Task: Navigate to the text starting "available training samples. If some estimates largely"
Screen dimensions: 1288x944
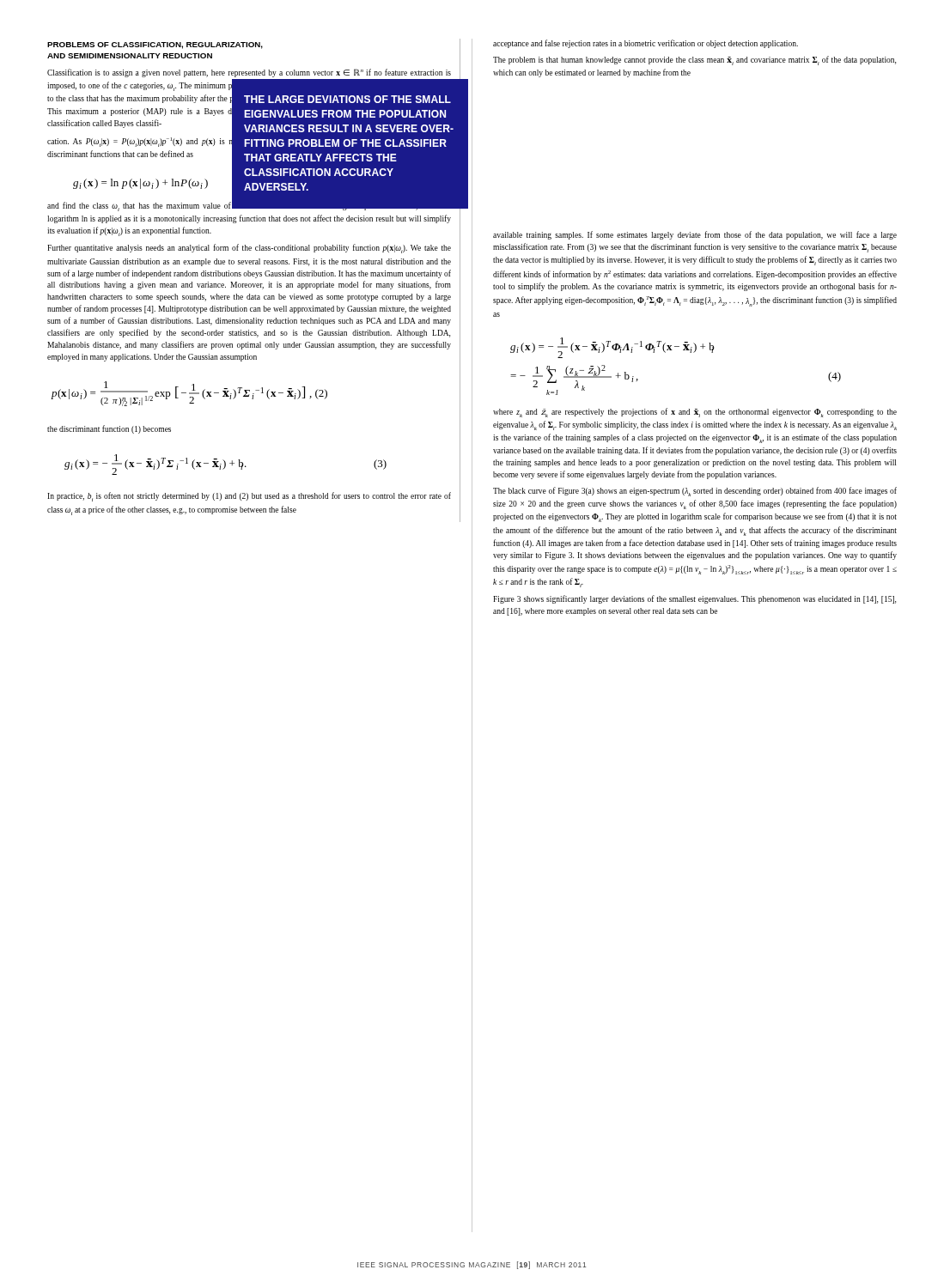Action: point(695,275)
